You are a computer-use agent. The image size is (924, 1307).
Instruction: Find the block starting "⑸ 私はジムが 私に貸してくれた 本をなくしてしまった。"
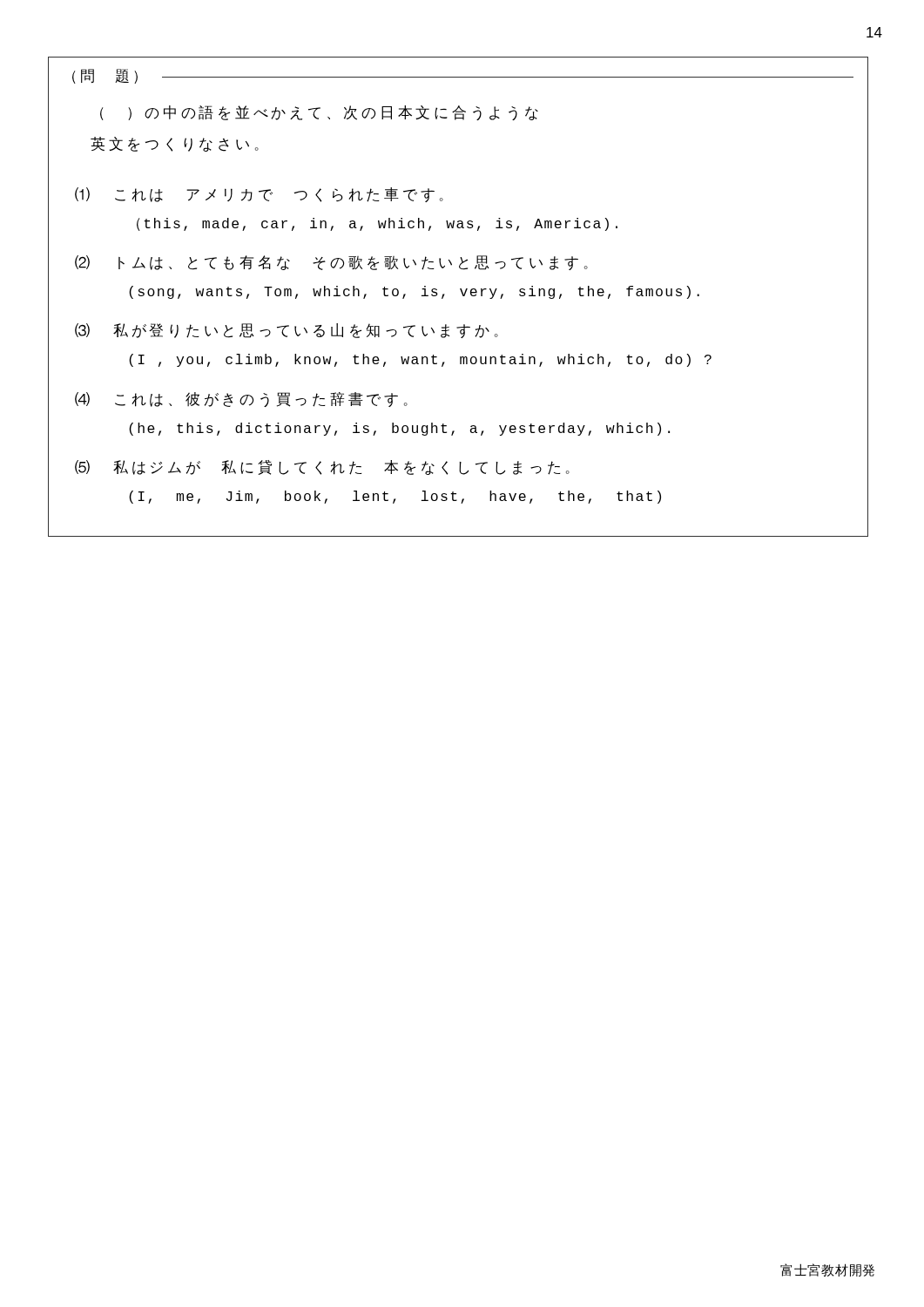coord(458,481)
